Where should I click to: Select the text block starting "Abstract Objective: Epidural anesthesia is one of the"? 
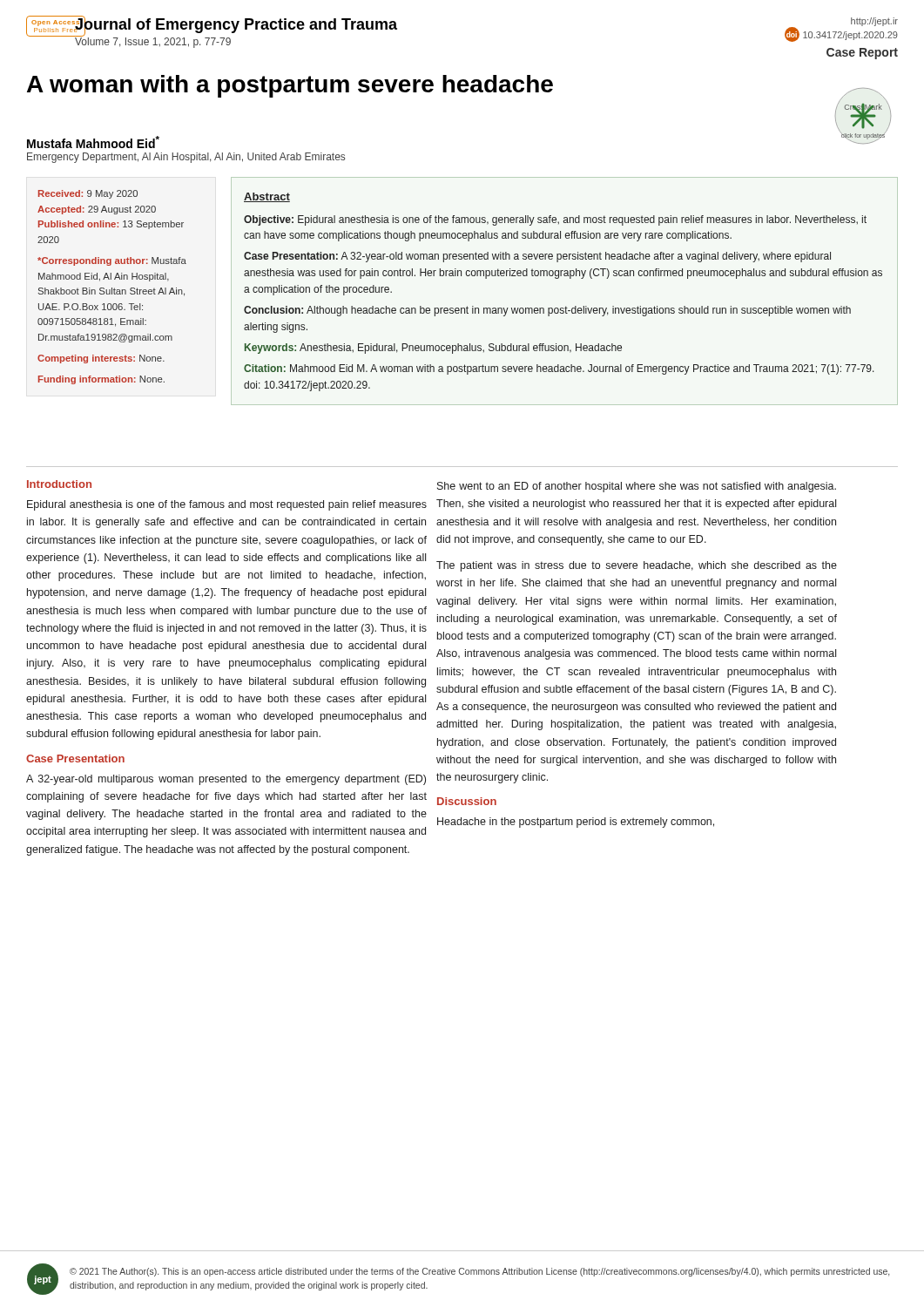[267, 197]
